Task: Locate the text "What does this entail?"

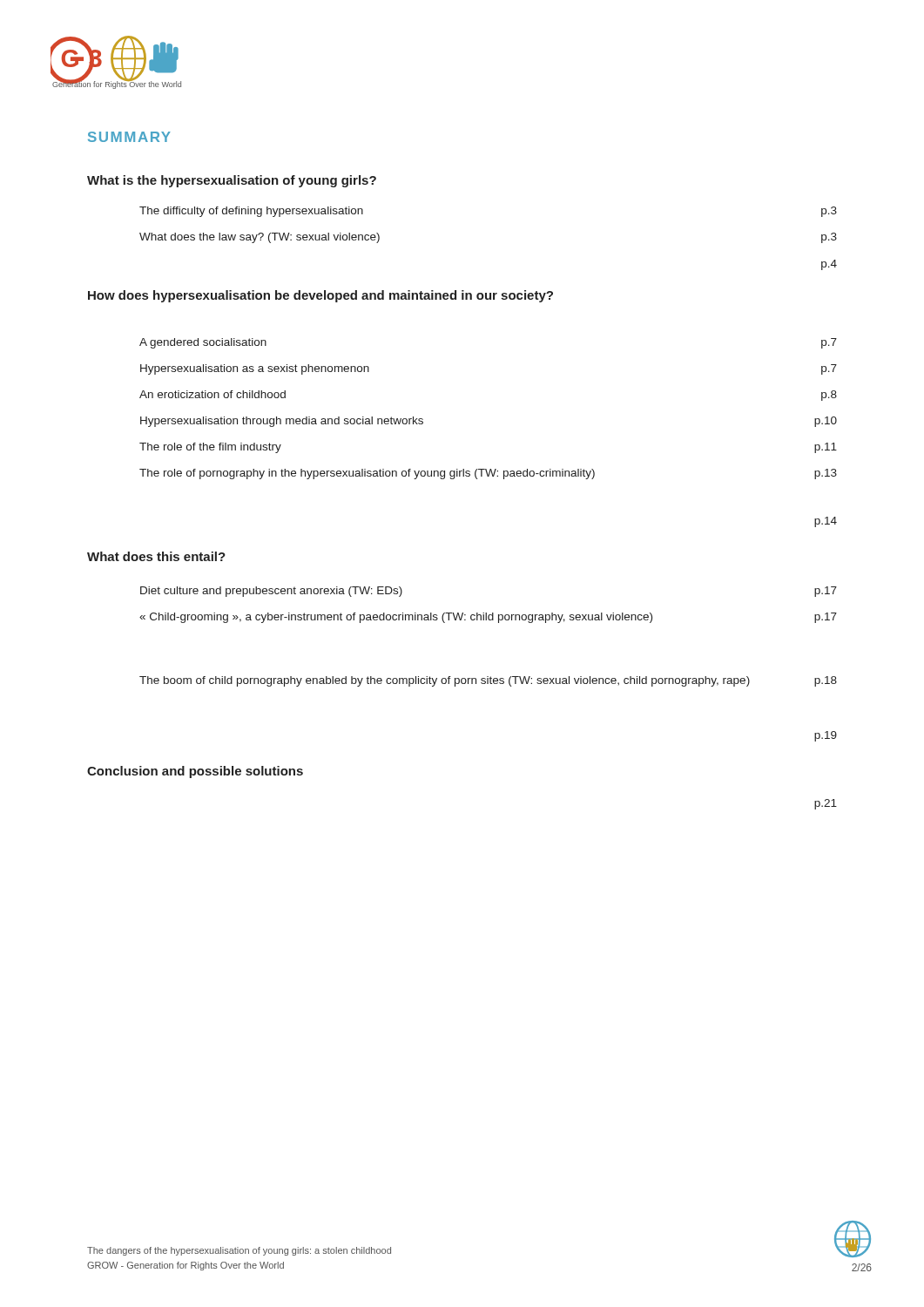Action: point(156,556)
